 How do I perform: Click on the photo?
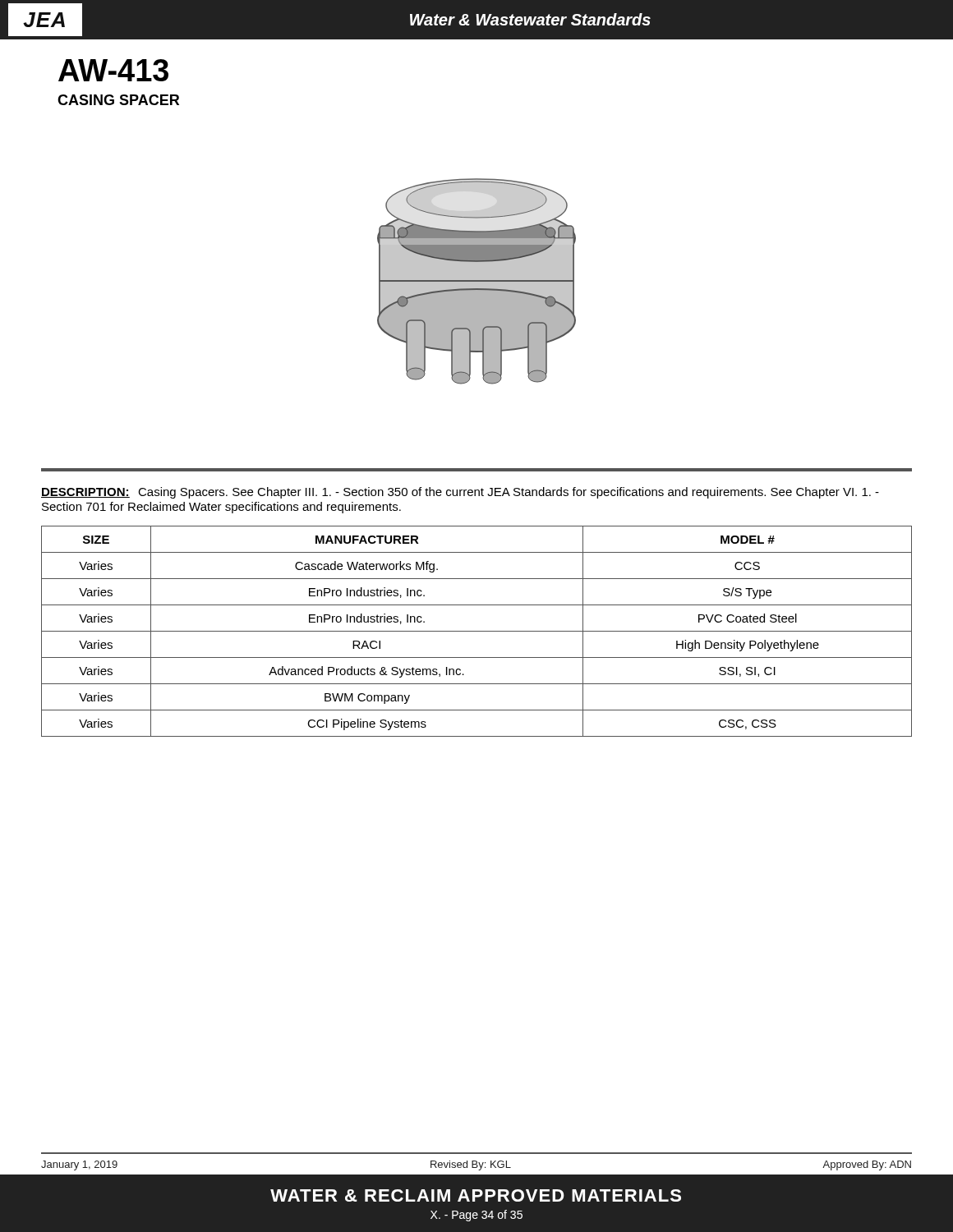476,275
